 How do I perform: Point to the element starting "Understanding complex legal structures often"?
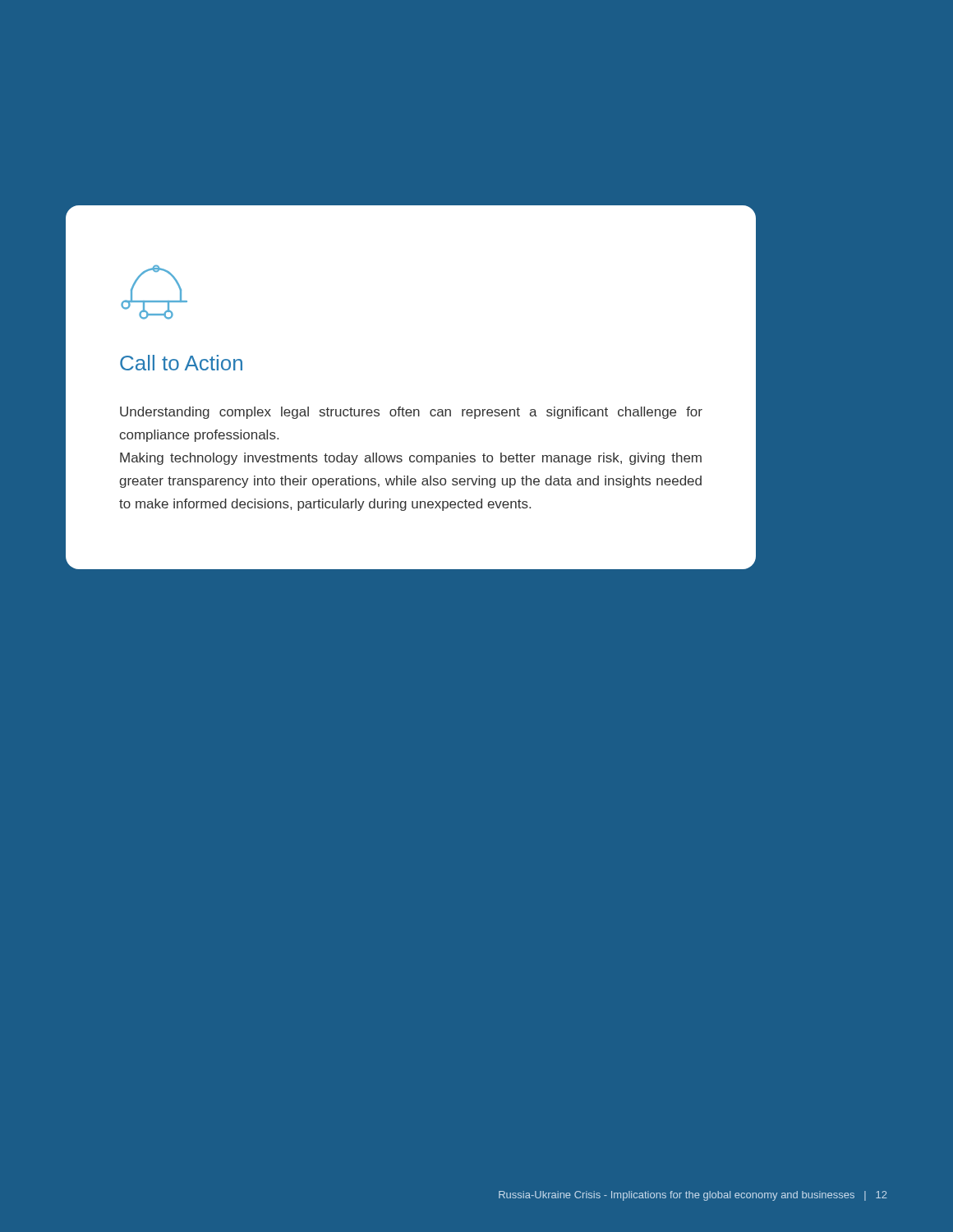coord(411,424)
